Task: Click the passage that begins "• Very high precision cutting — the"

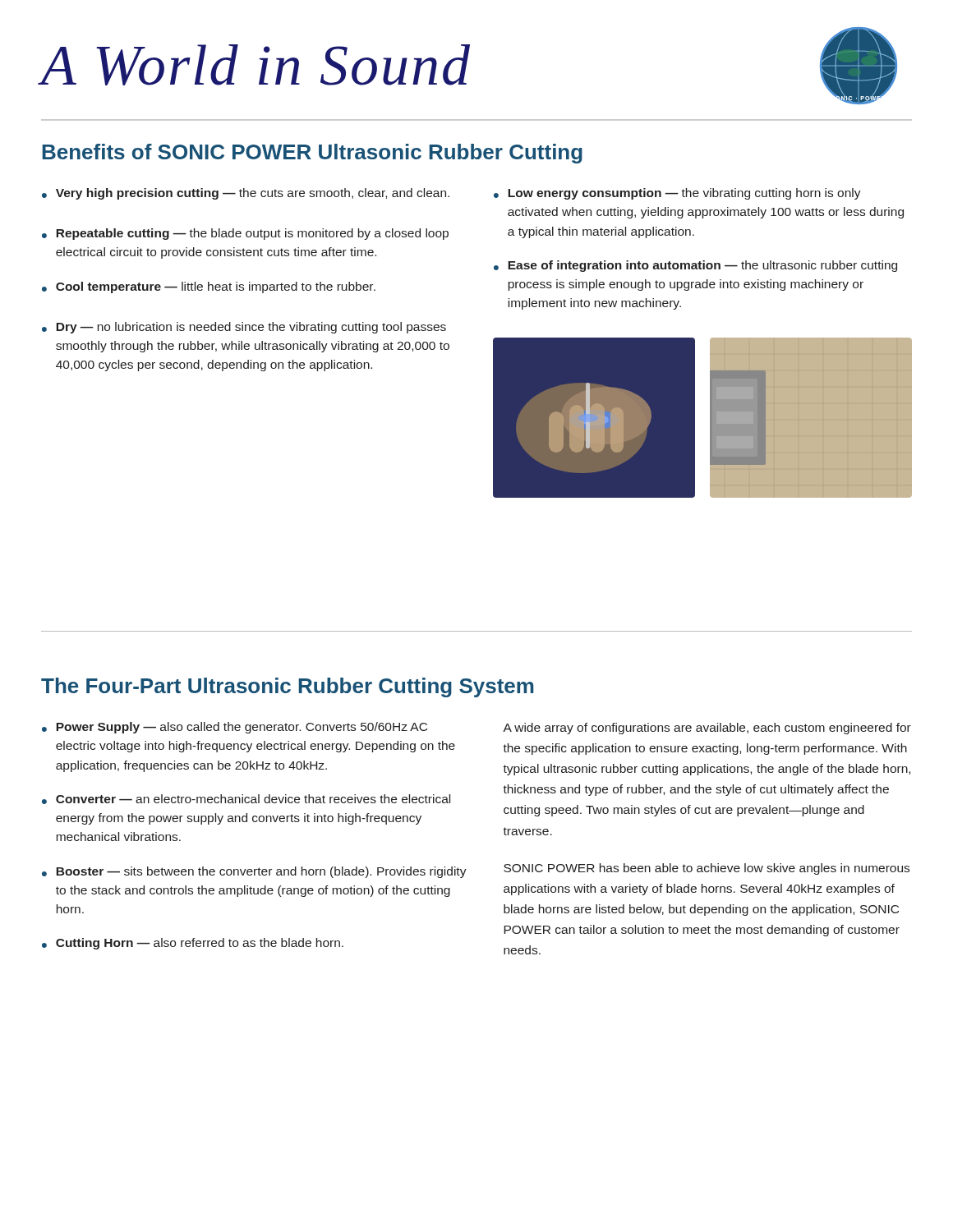Action: click(x=251, y=196)
